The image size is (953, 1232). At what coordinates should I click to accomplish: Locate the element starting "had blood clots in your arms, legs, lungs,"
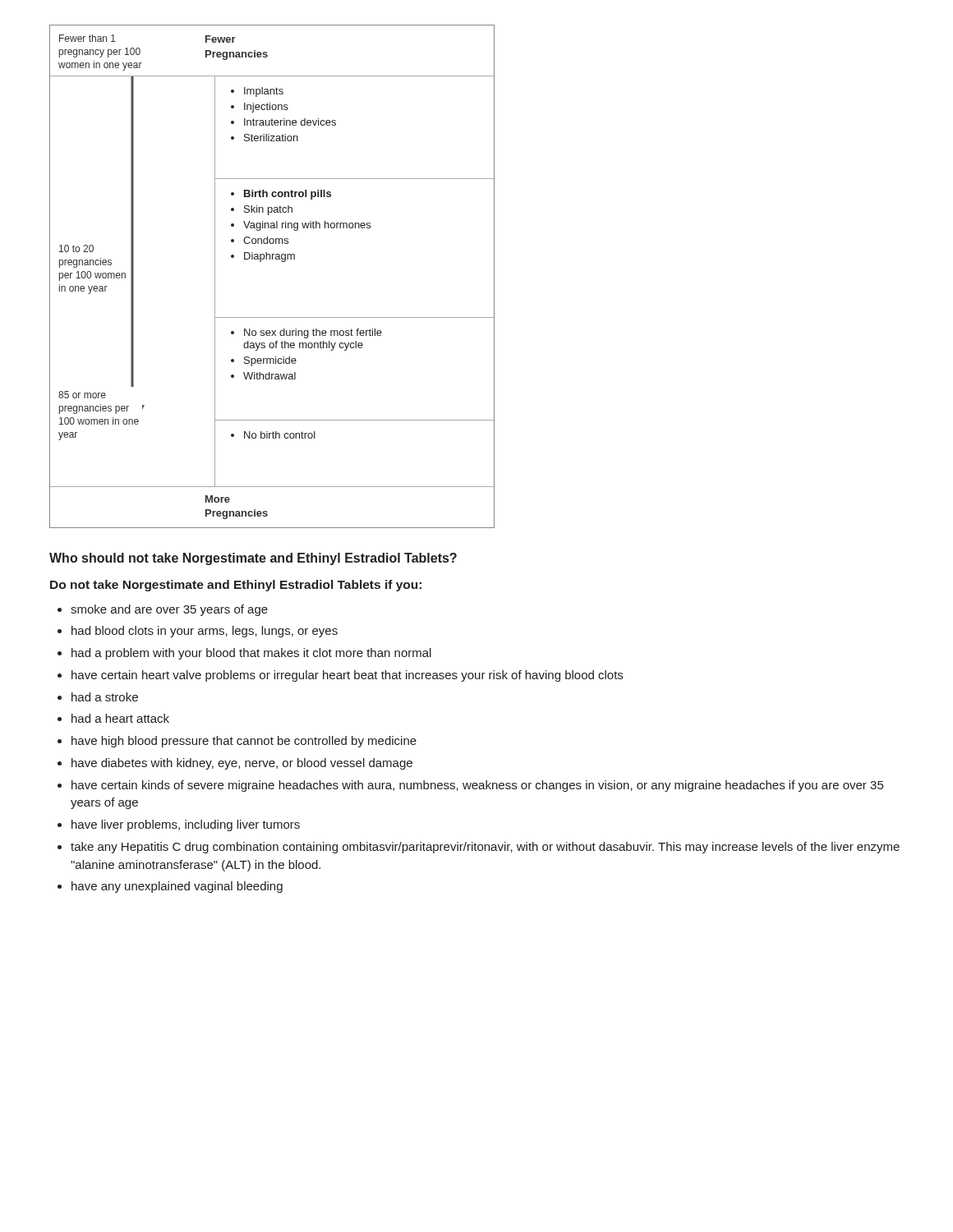pyautogui.click(x=205, y=632)
